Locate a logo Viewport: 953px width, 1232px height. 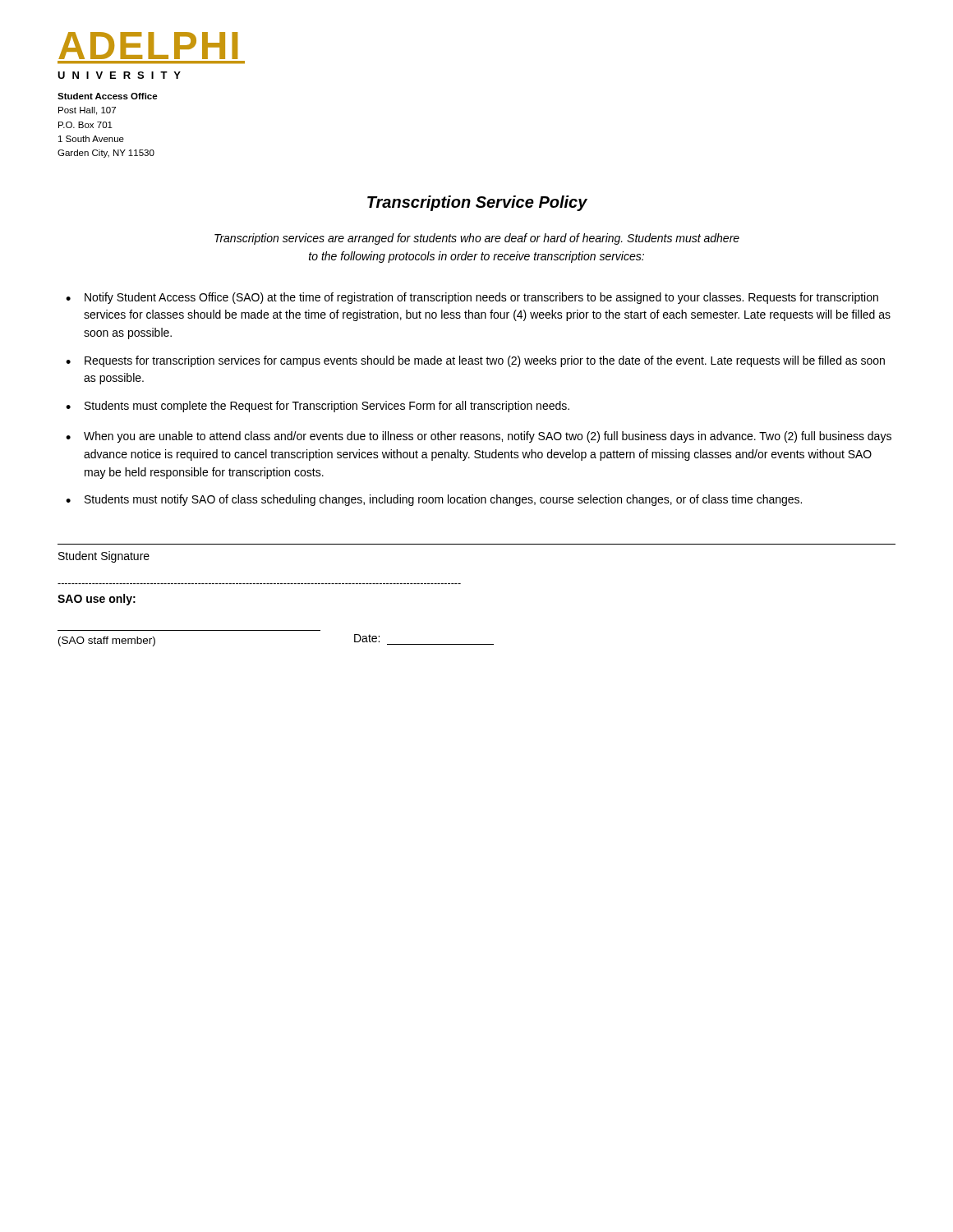click(x=476, y=53)
